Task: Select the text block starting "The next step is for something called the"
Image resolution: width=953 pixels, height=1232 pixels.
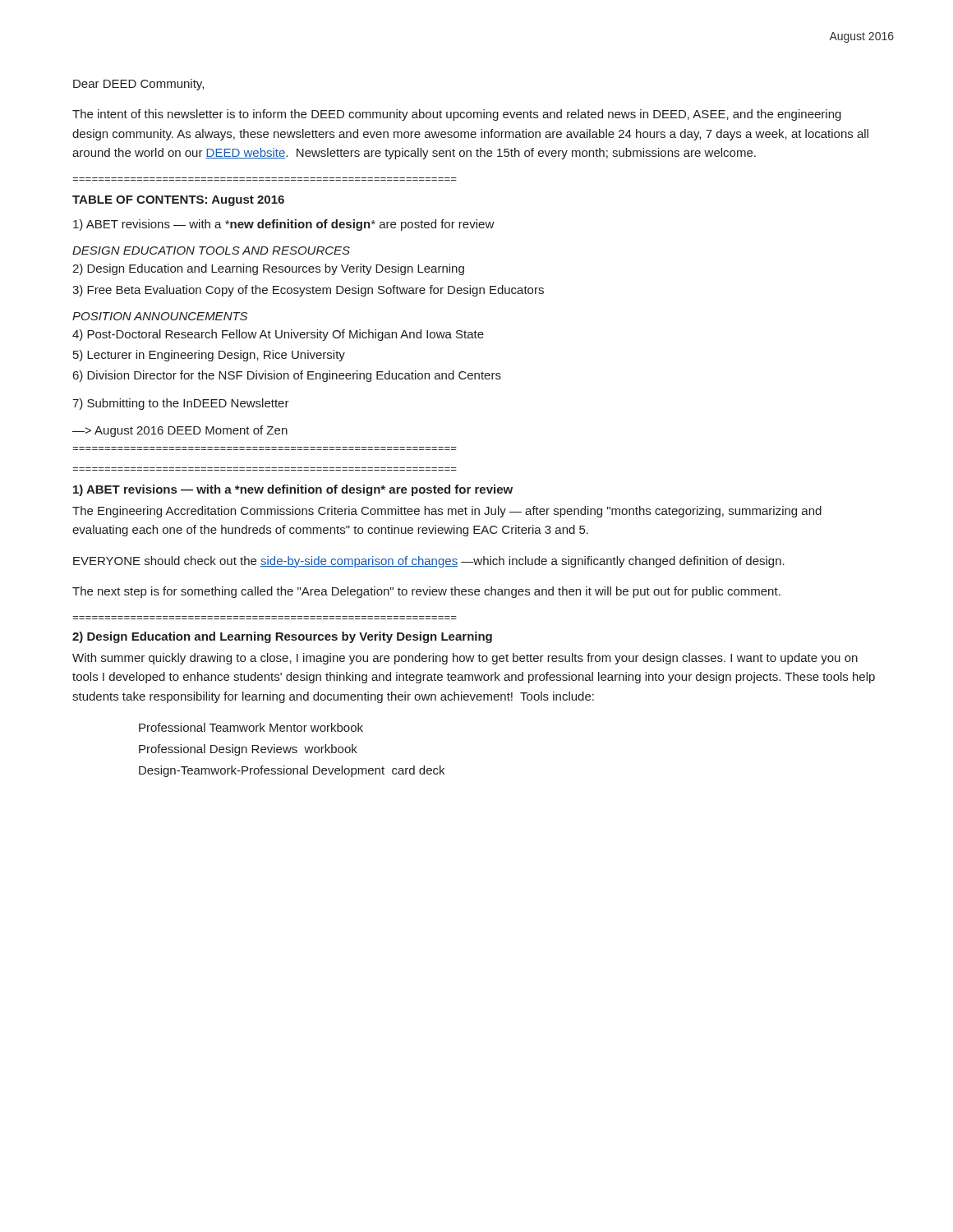Action: [x=427, y=591]
